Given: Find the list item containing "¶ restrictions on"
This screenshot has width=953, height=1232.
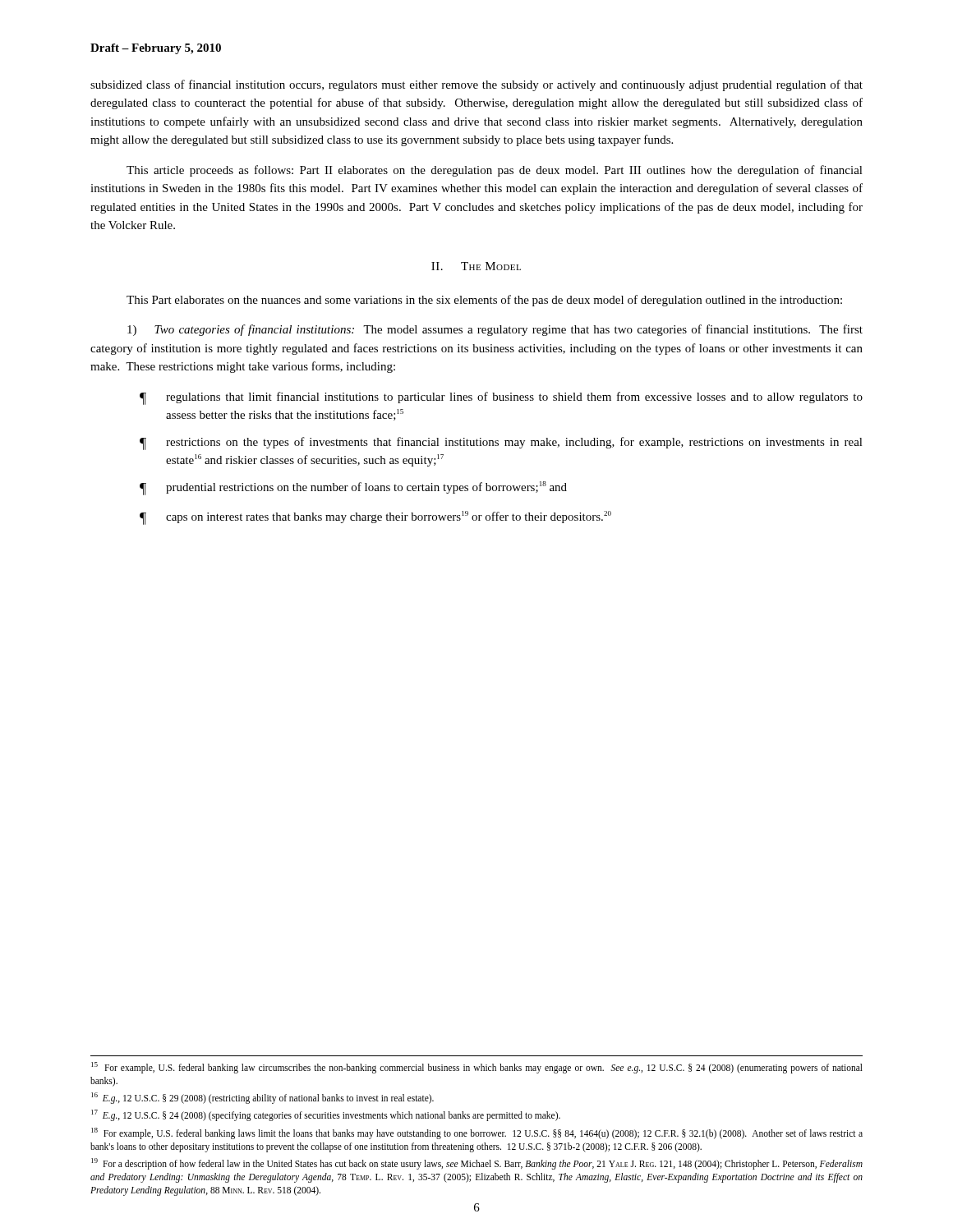Looking at the screenshot, I should coord(501,451).
